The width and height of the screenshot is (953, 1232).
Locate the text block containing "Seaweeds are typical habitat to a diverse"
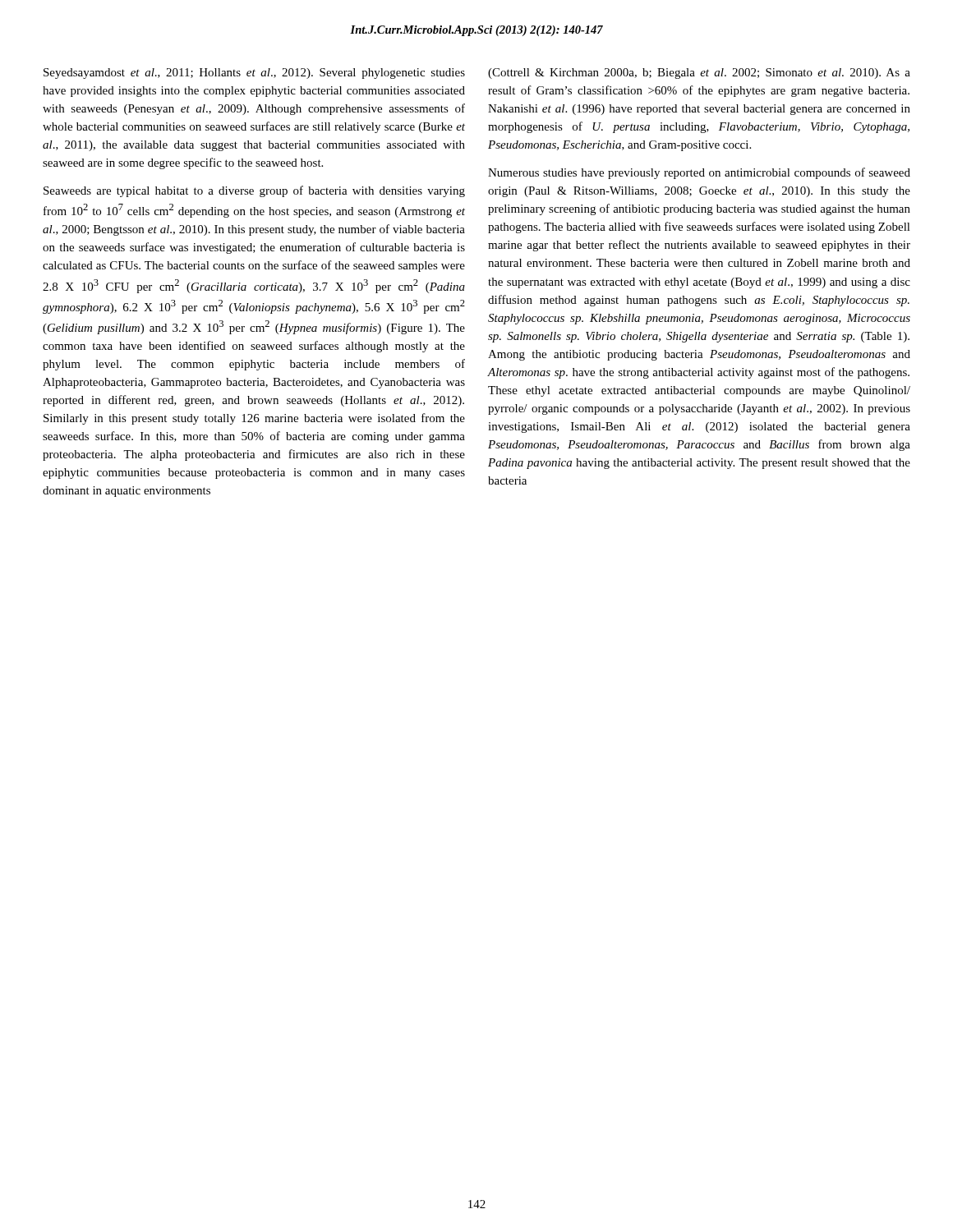[x=254, y=341]
